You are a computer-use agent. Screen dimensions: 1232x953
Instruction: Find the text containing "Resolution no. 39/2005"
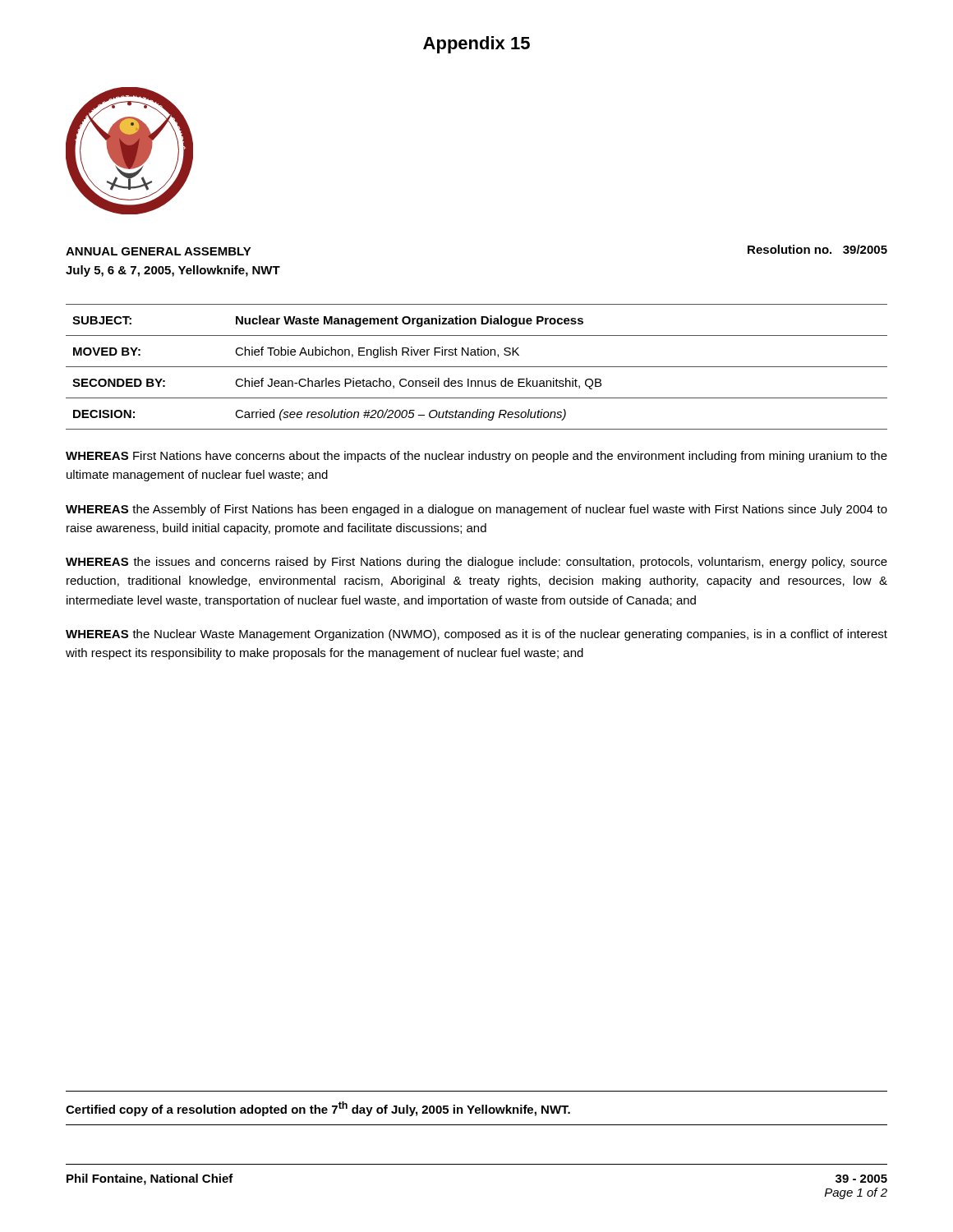[x=817, y=249]
